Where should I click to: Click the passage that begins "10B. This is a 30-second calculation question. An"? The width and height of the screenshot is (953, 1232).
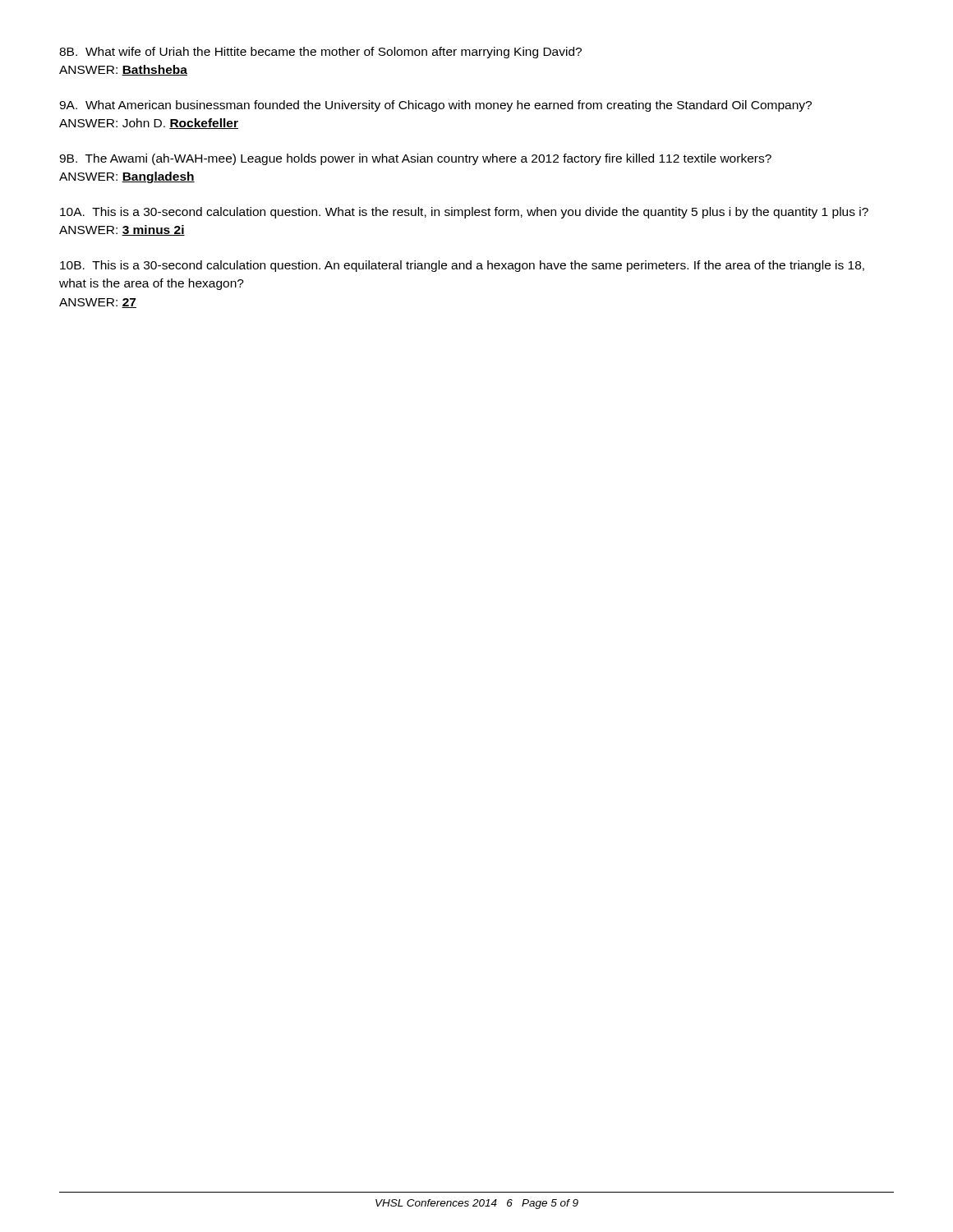pos(462,266)
